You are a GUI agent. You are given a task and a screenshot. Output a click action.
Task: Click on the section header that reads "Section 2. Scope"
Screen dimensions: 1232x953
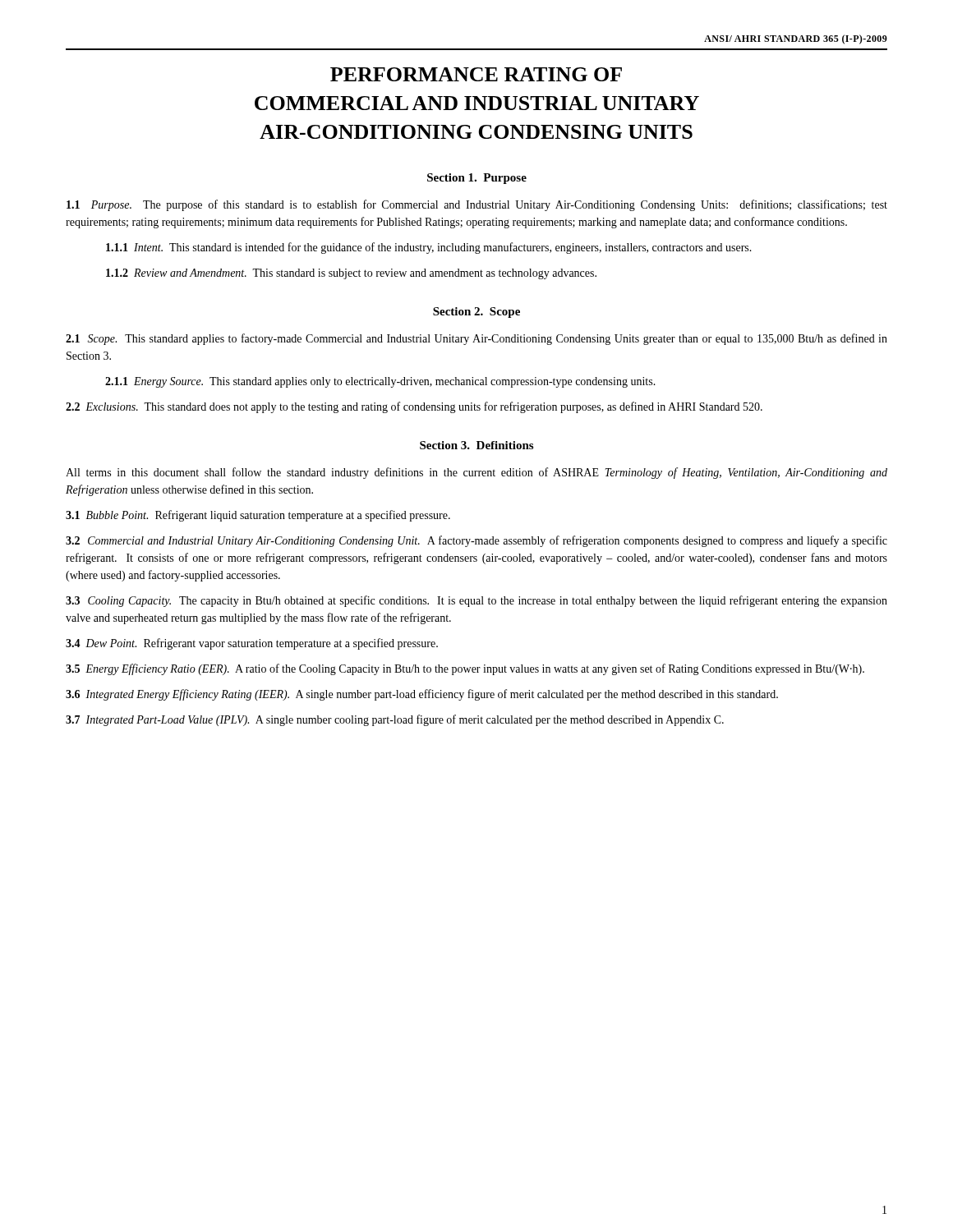pos(476,312)
